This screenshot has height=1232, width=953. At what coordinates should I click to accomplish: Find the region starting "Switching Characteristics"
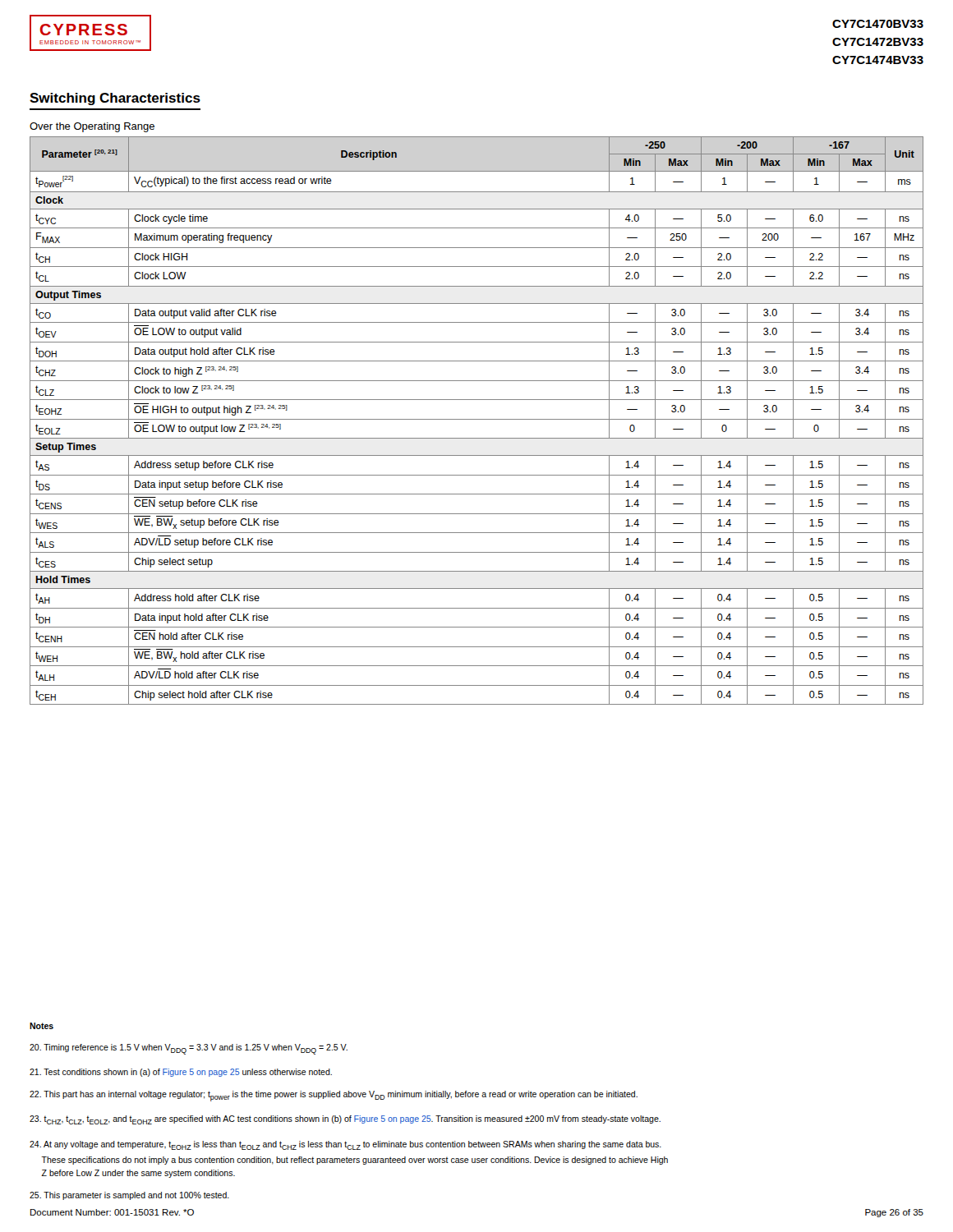click(x=115, y=100)
